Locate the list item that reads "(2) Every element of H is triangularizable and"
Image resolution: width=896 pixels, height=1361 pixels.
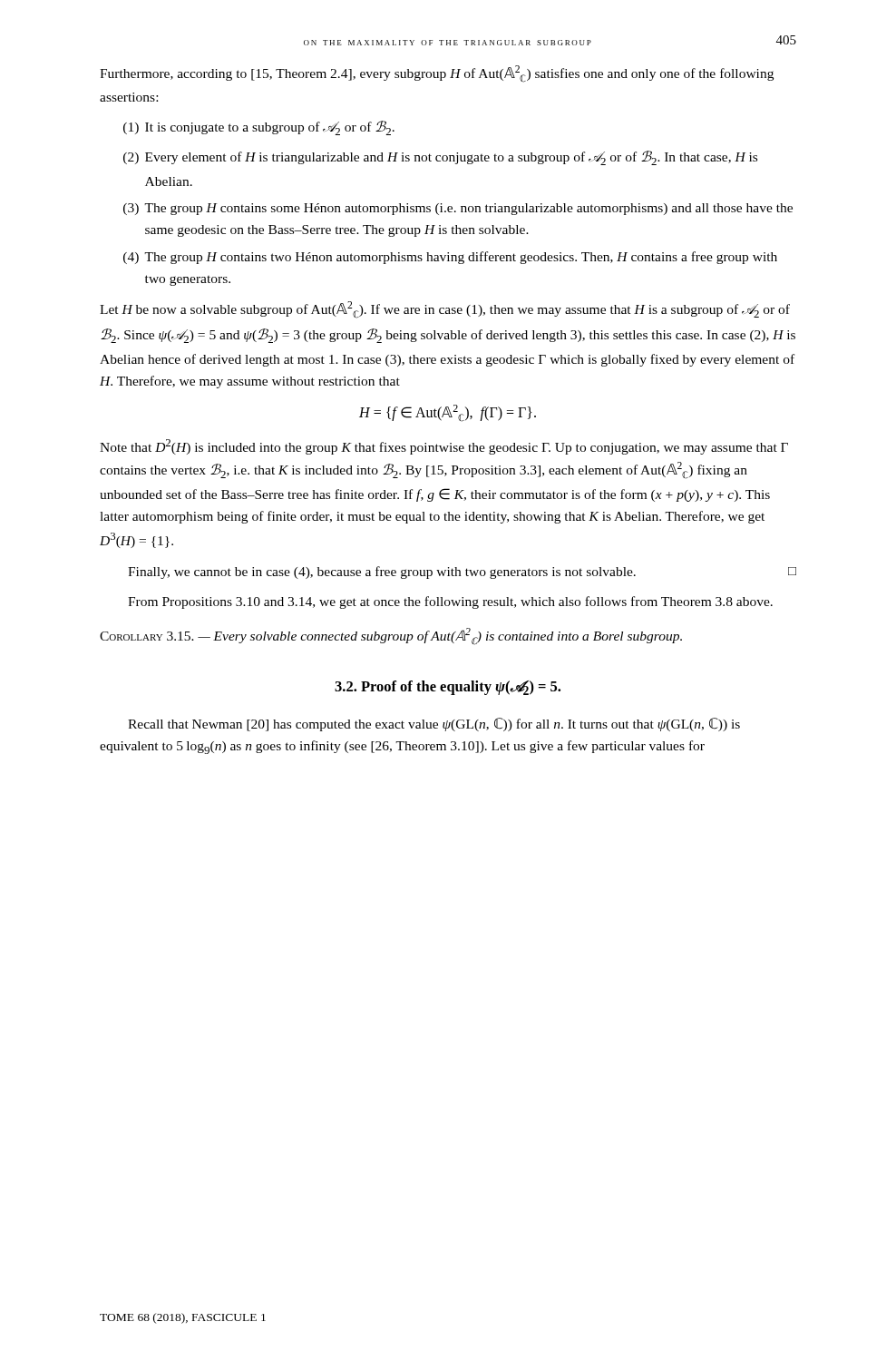pyautogui.click(x=448, y=169)
